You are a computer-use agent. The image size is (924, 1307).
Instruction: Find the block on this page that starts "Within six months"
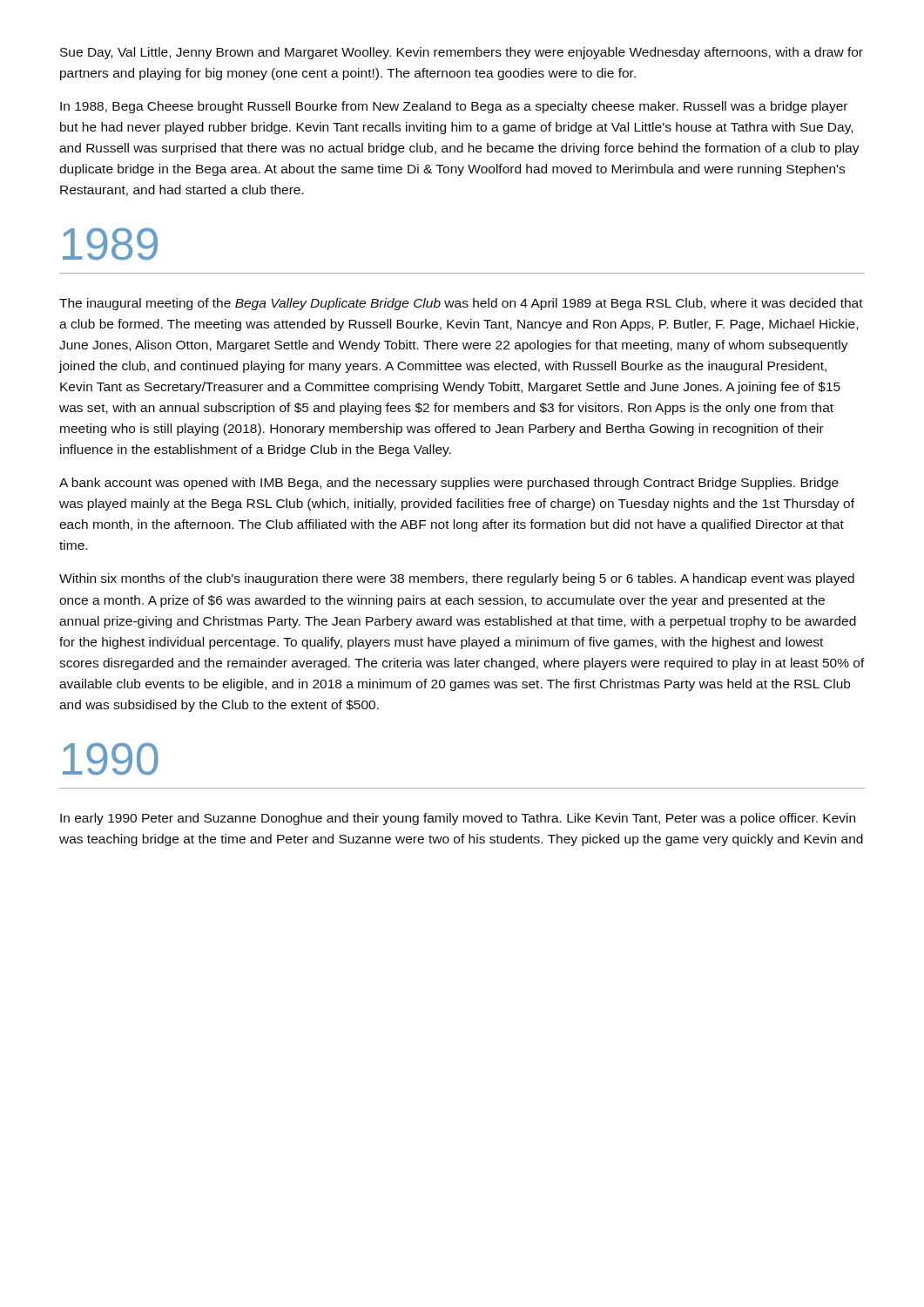(462, 641)
